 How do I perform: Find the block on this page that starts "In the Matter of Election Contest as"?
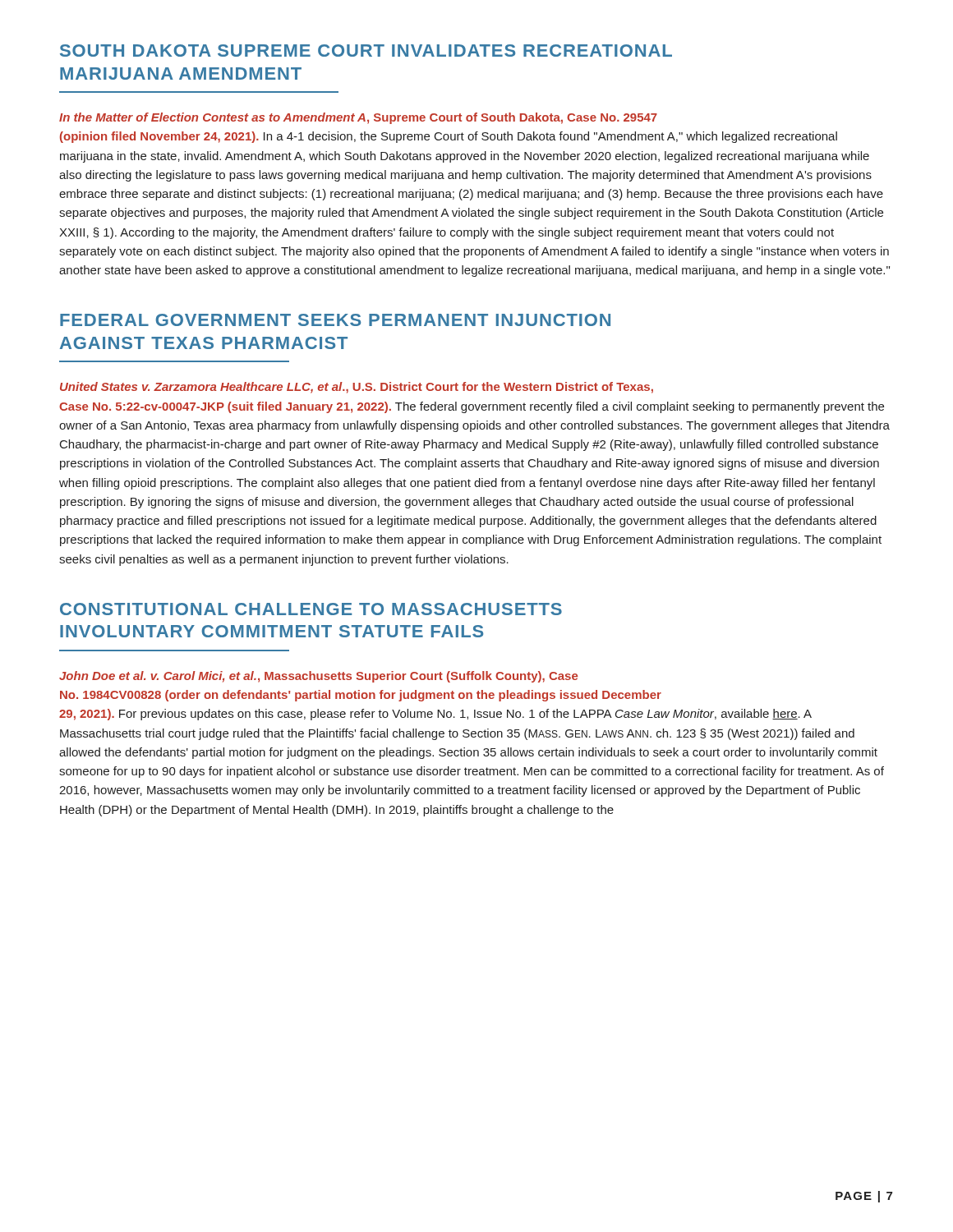click(x=475, y=193)
